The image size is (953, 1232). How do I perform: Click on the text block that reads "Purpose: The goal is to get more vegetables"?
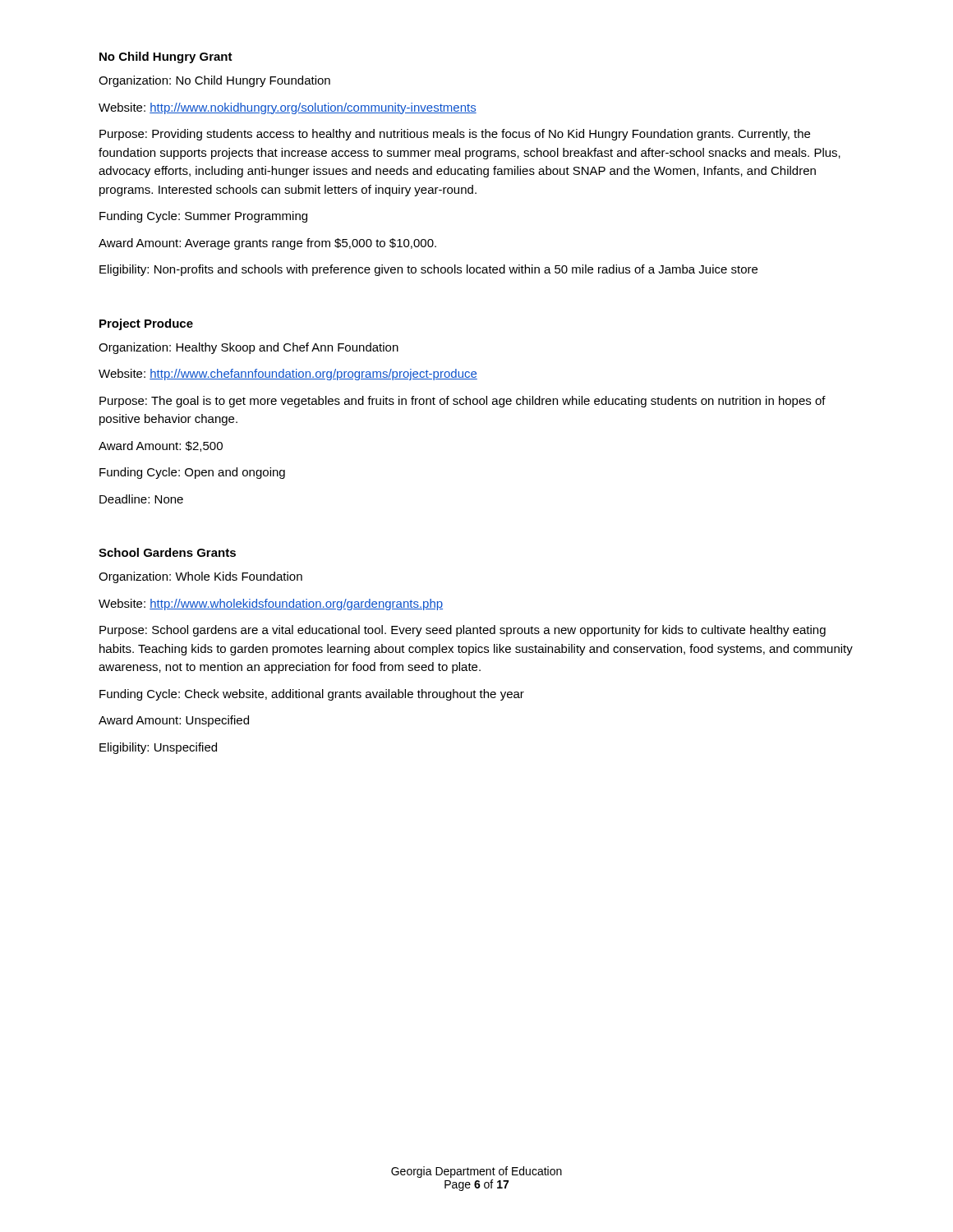click(x=462, y=409)
